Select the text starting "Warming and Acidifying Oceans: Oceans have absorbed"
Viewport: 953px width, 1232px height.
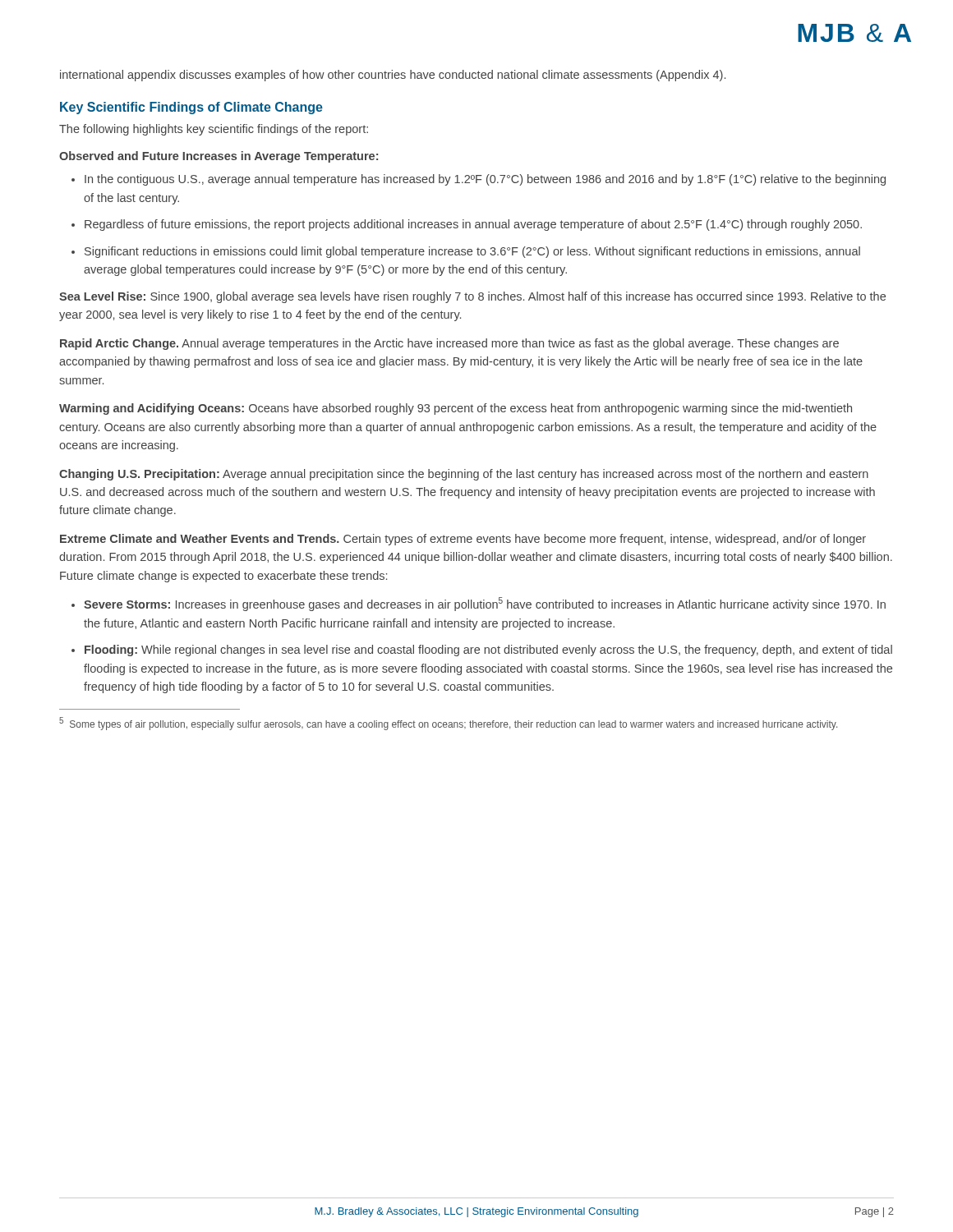pos(468,427)
